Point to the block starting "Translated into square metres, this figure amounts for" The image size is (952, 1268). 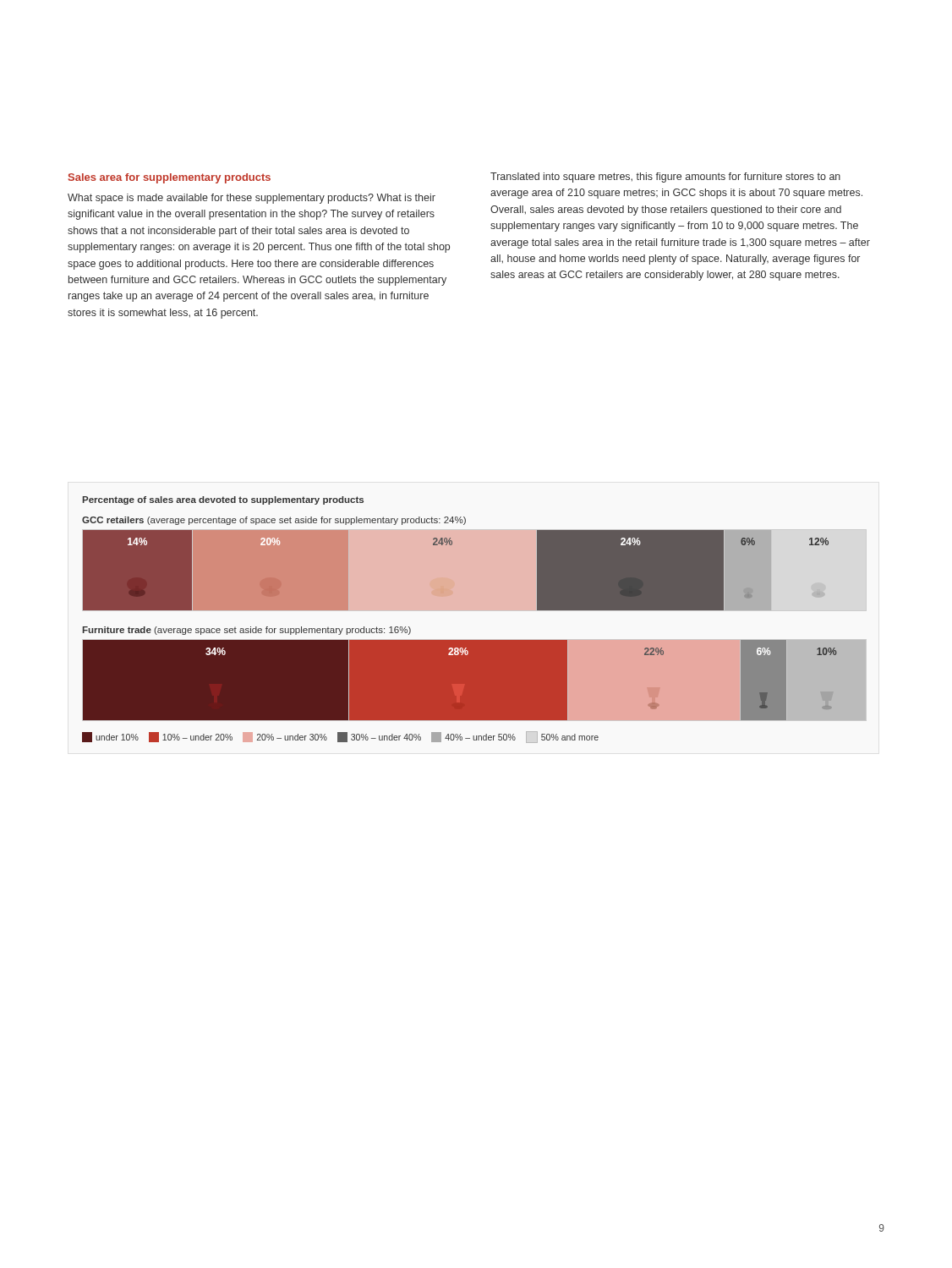pos(680,226)
